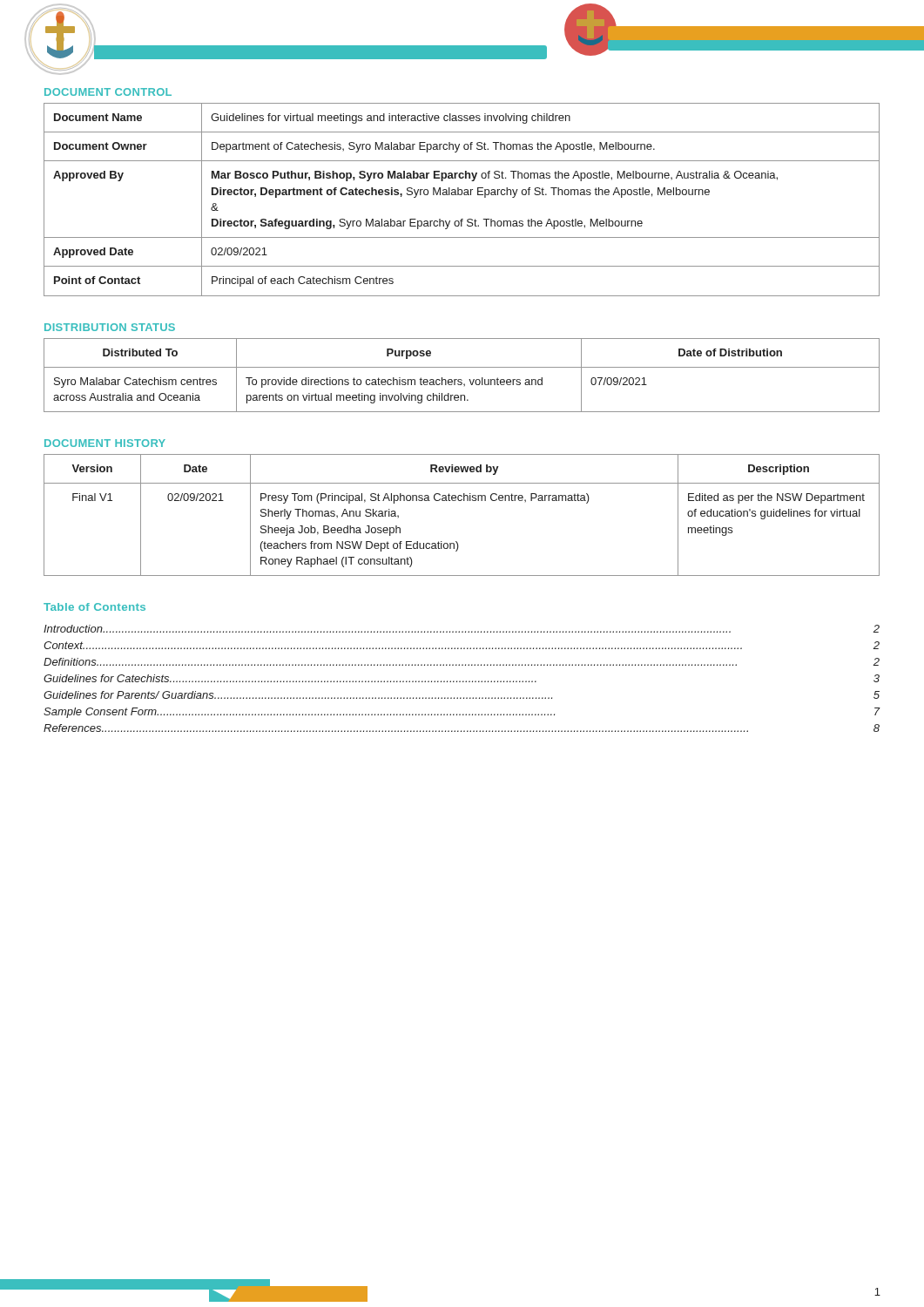The width and height of the screenshot is (924, 1307).
Task: Click where it says "DOCUMENT HISTORY"
Action: (105, 443)
